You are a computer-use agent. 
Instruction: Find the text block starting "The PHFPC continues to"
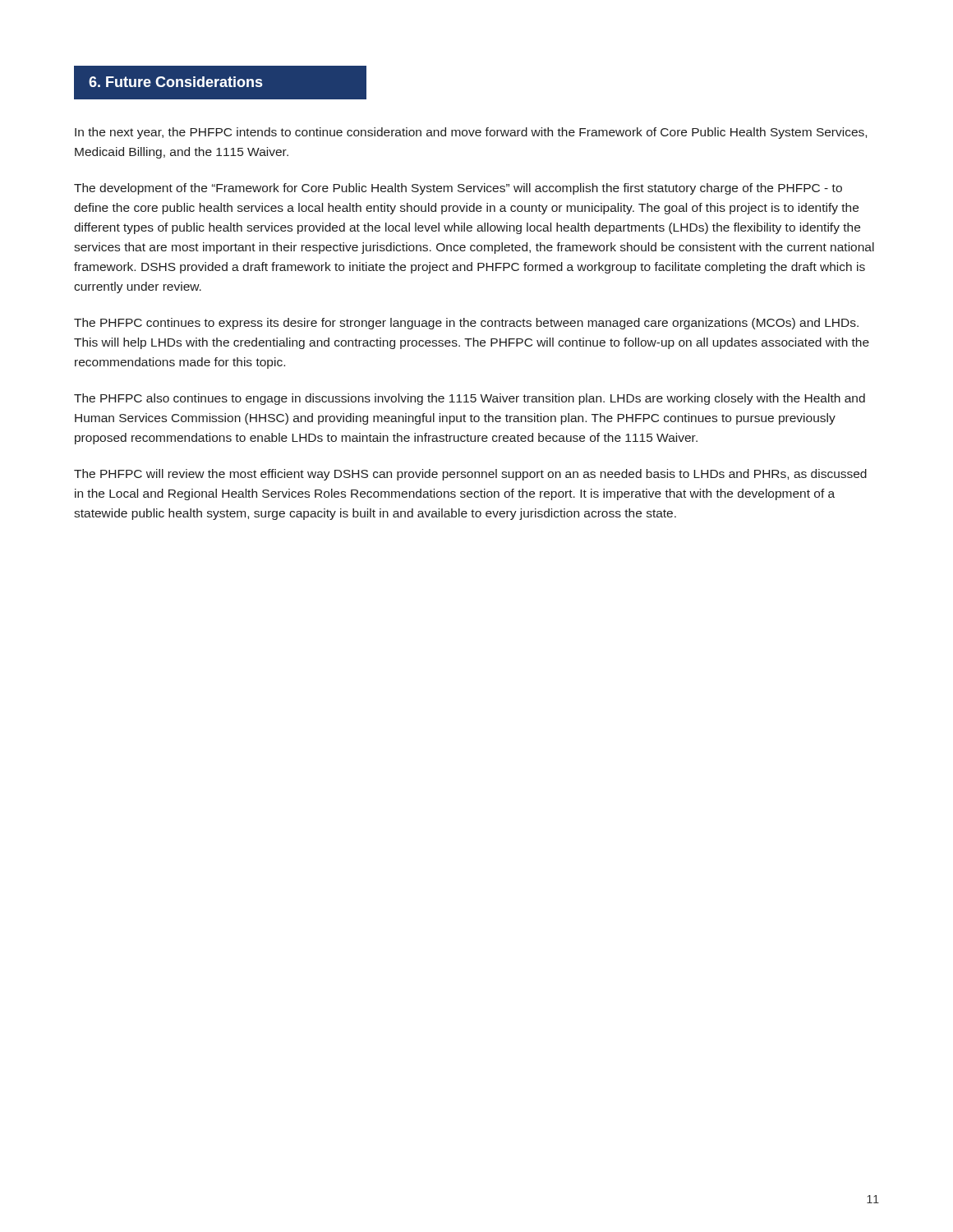(x=472, y=342)
